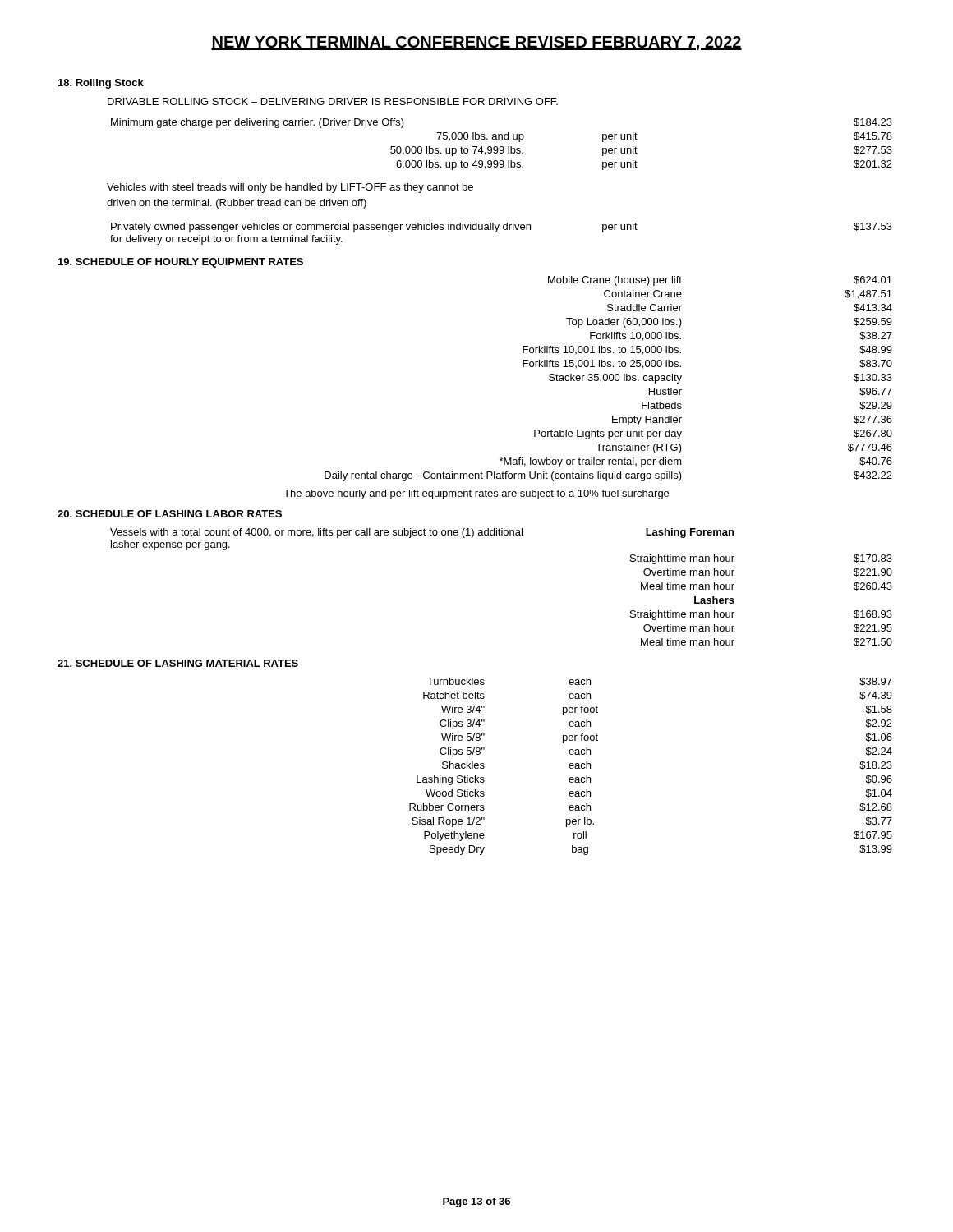Locate the region starting "21. SCHEDULE OF"
Viewport: 953px width, 1232px height.
(x=178, y=663)
